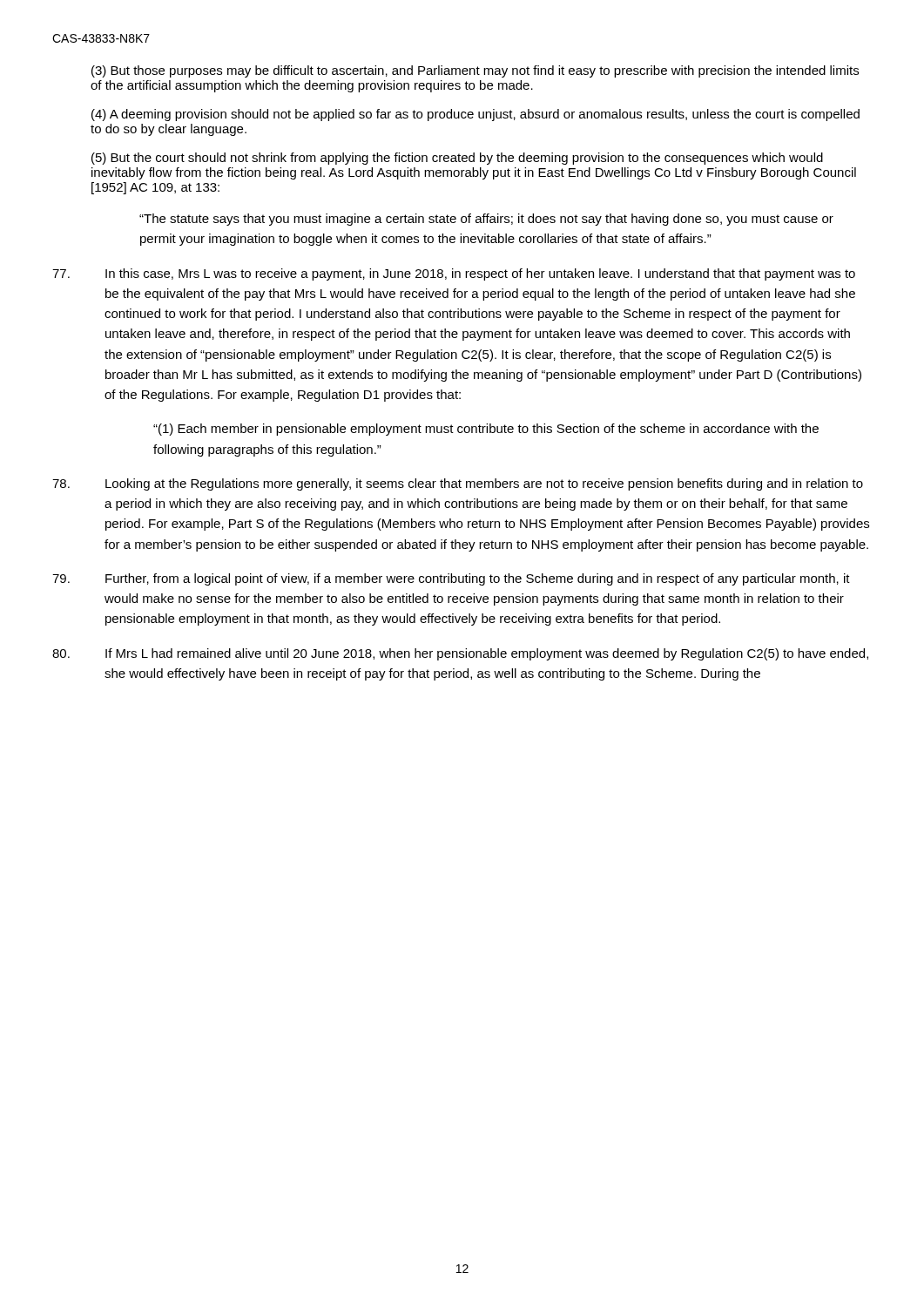Find the element starting "Further, from a logical point of view,"
This screenshot has width=924, height=1307.
462,598
